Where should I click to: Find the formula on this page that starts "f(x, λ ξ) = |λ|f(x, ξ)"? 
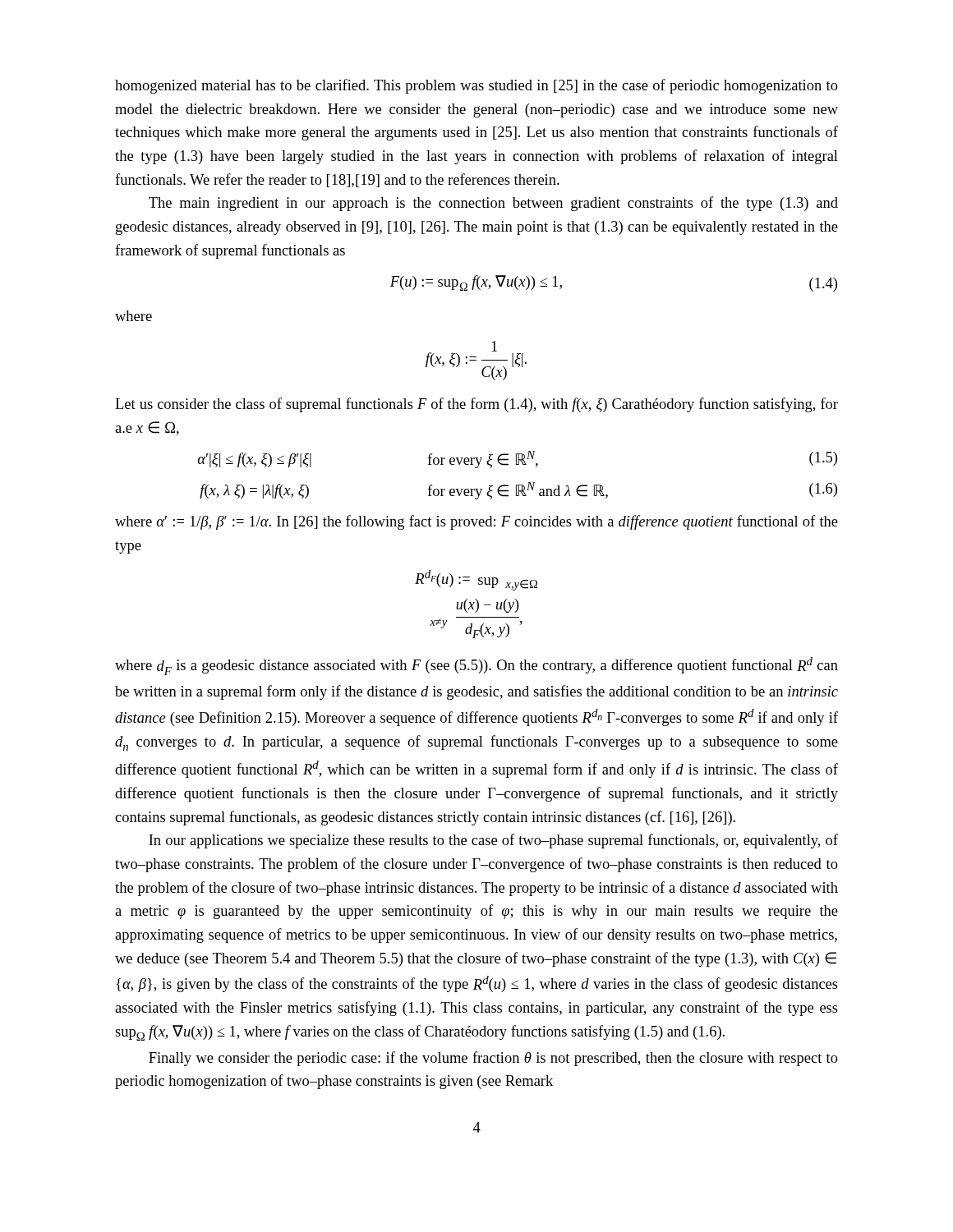476,490
